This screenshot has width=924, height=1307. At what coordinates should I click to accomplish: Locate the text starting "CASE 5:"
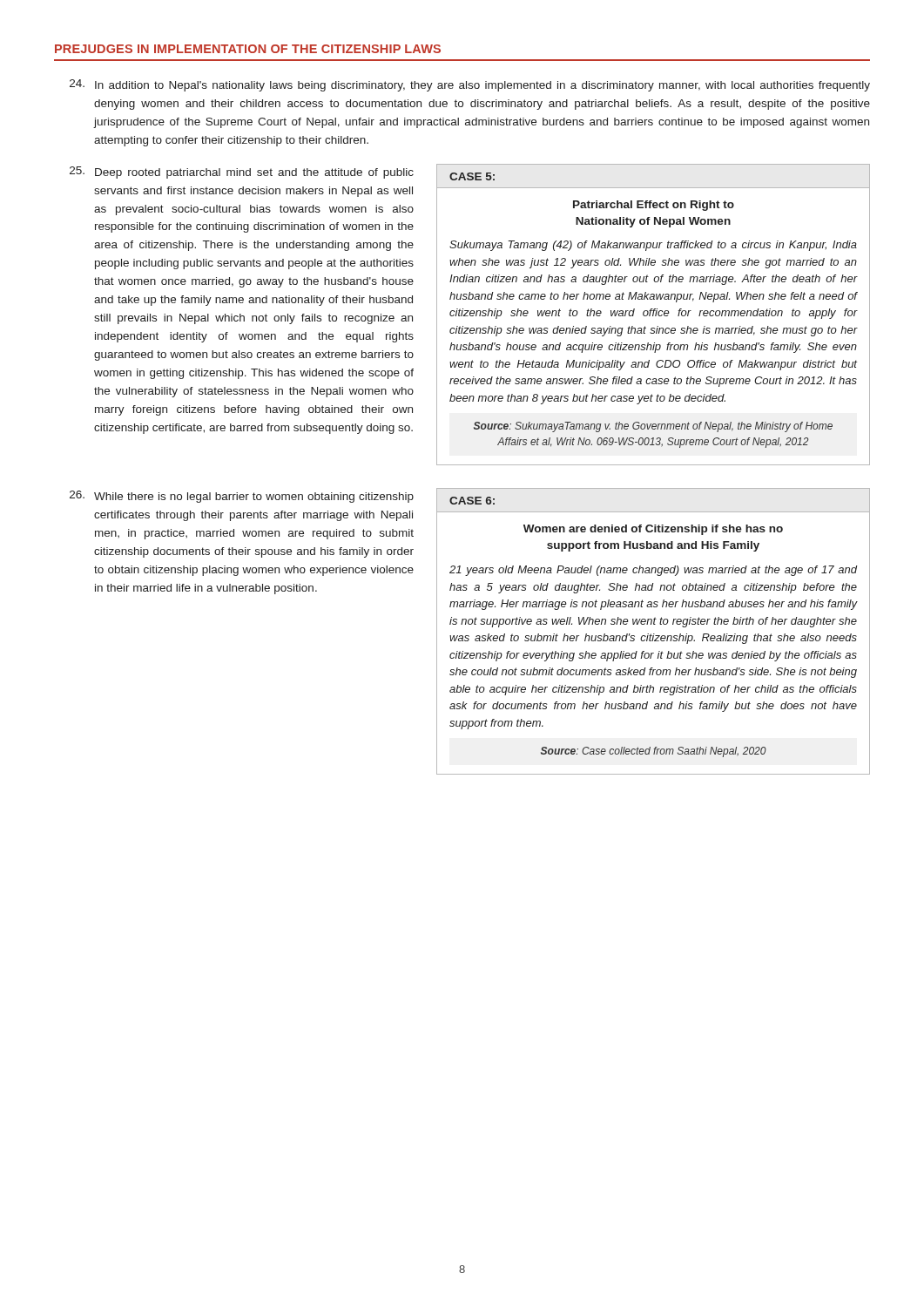coord(473,176)
